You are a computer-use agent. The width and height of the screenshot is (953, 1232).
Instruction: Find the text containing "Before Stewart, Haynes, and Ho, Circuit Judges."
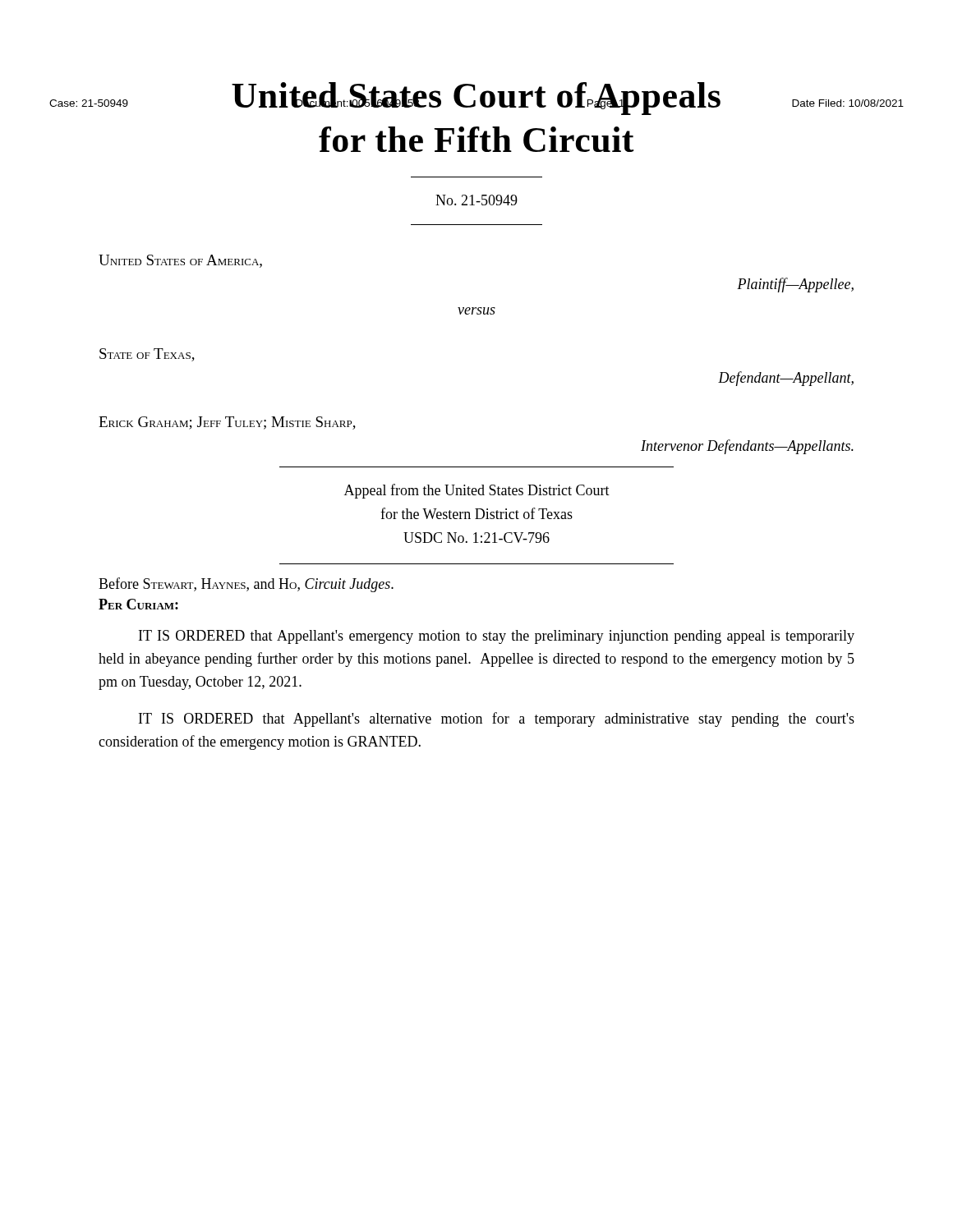pyautogui.click(x=246, y=584)
